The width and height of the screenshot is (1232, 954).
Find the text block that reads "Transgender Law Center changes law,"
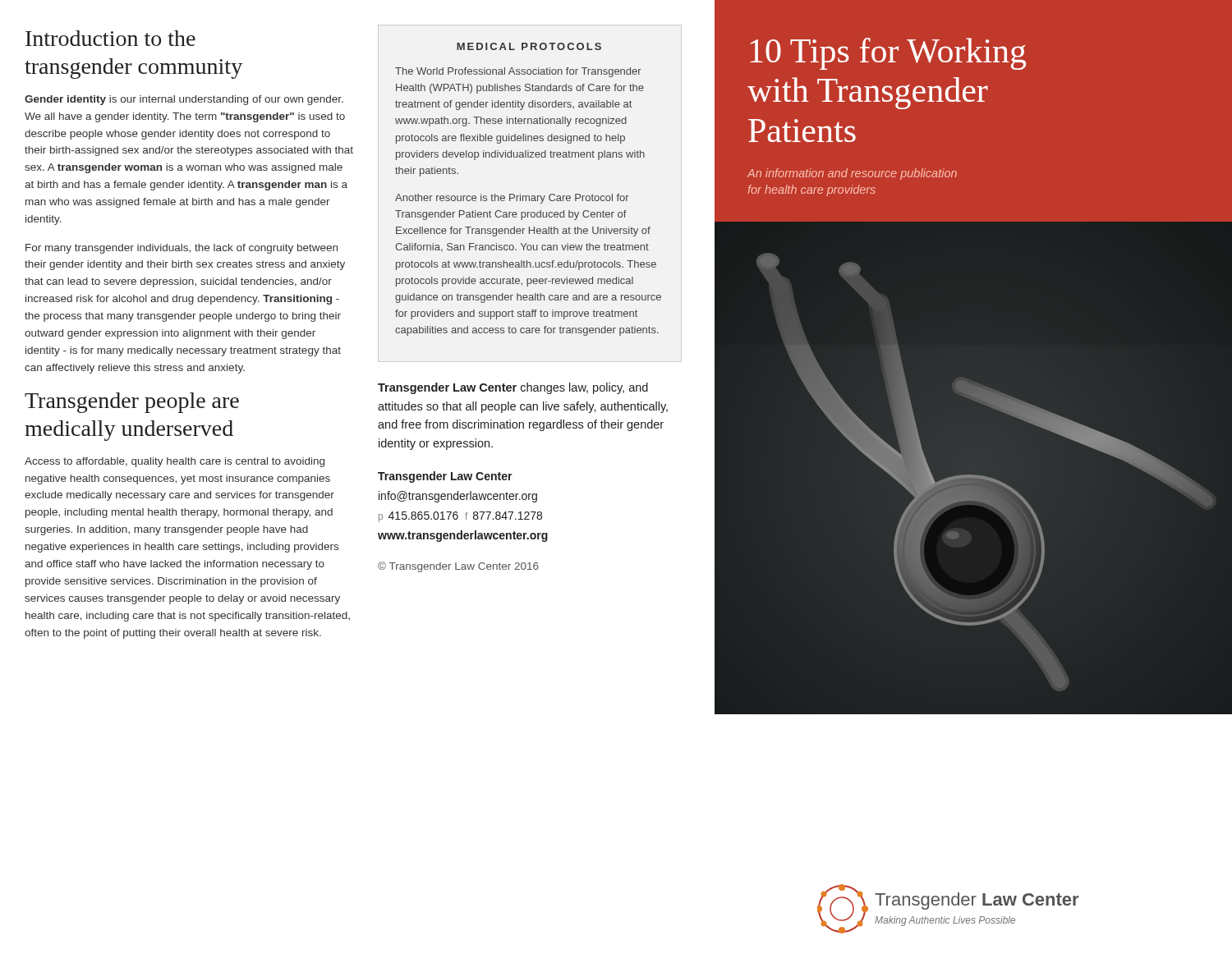530,416
